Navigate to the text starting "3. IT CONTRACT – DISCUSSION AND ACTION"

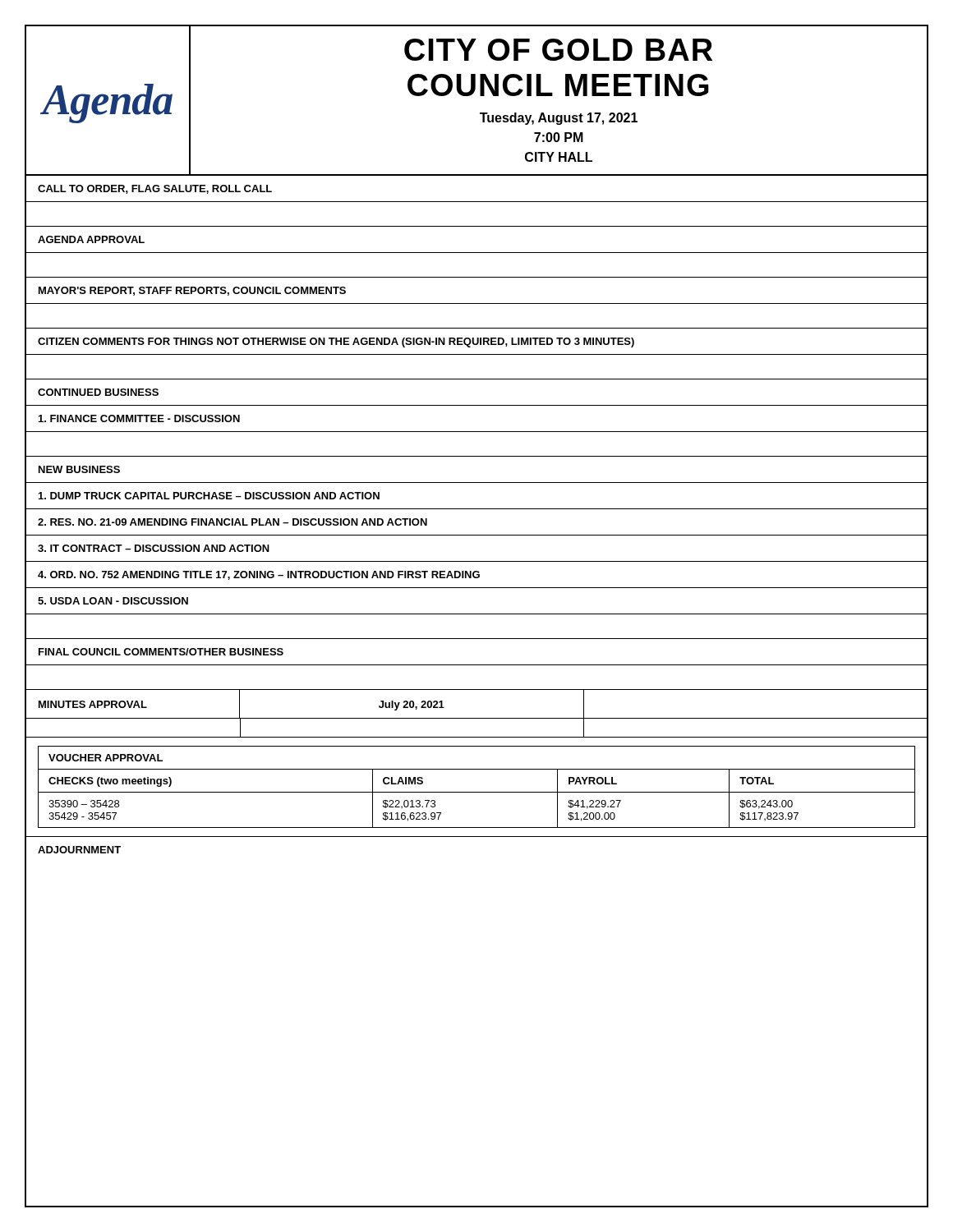point(154,548)
